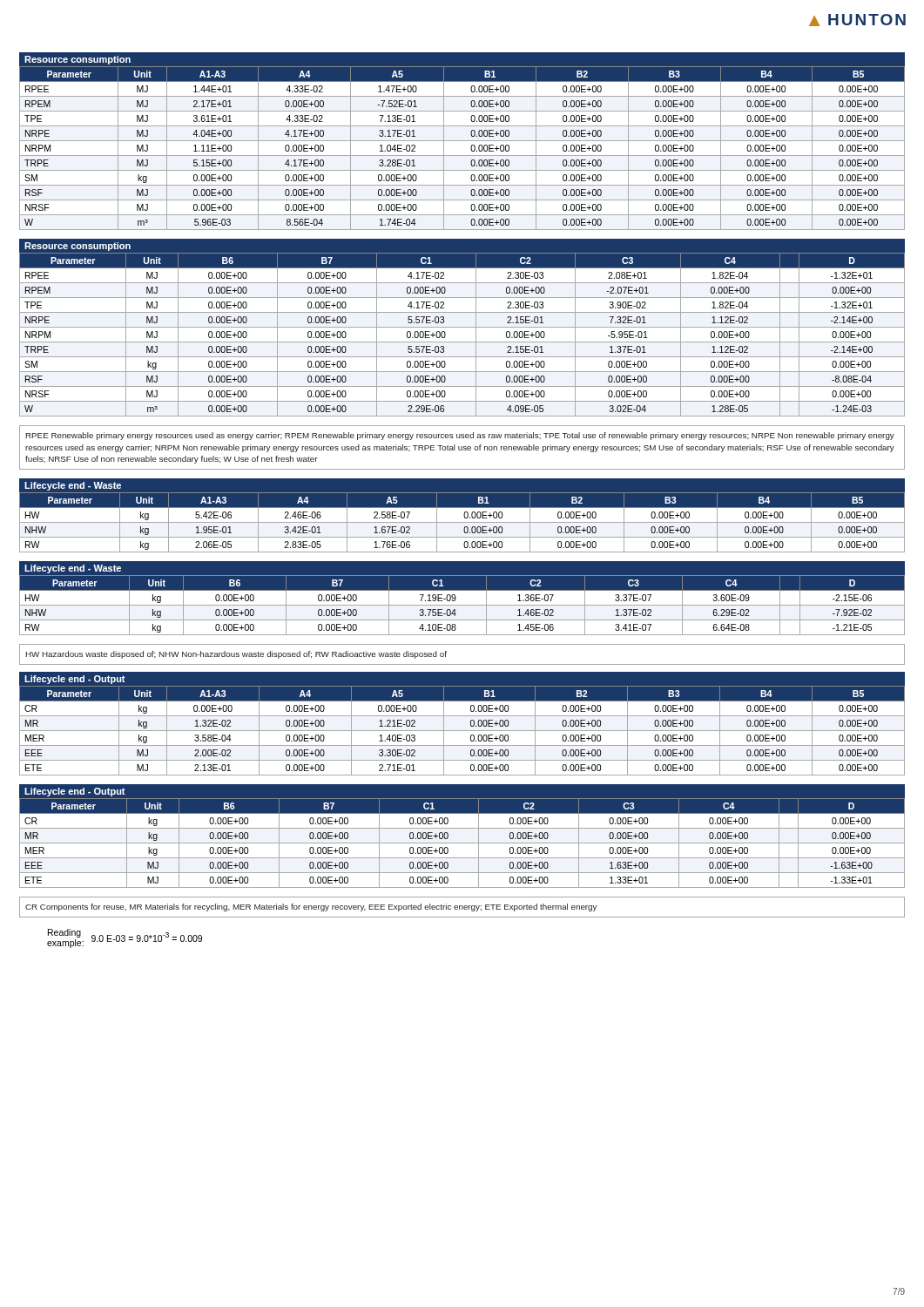Locate the logo

(x=857, y=20)
